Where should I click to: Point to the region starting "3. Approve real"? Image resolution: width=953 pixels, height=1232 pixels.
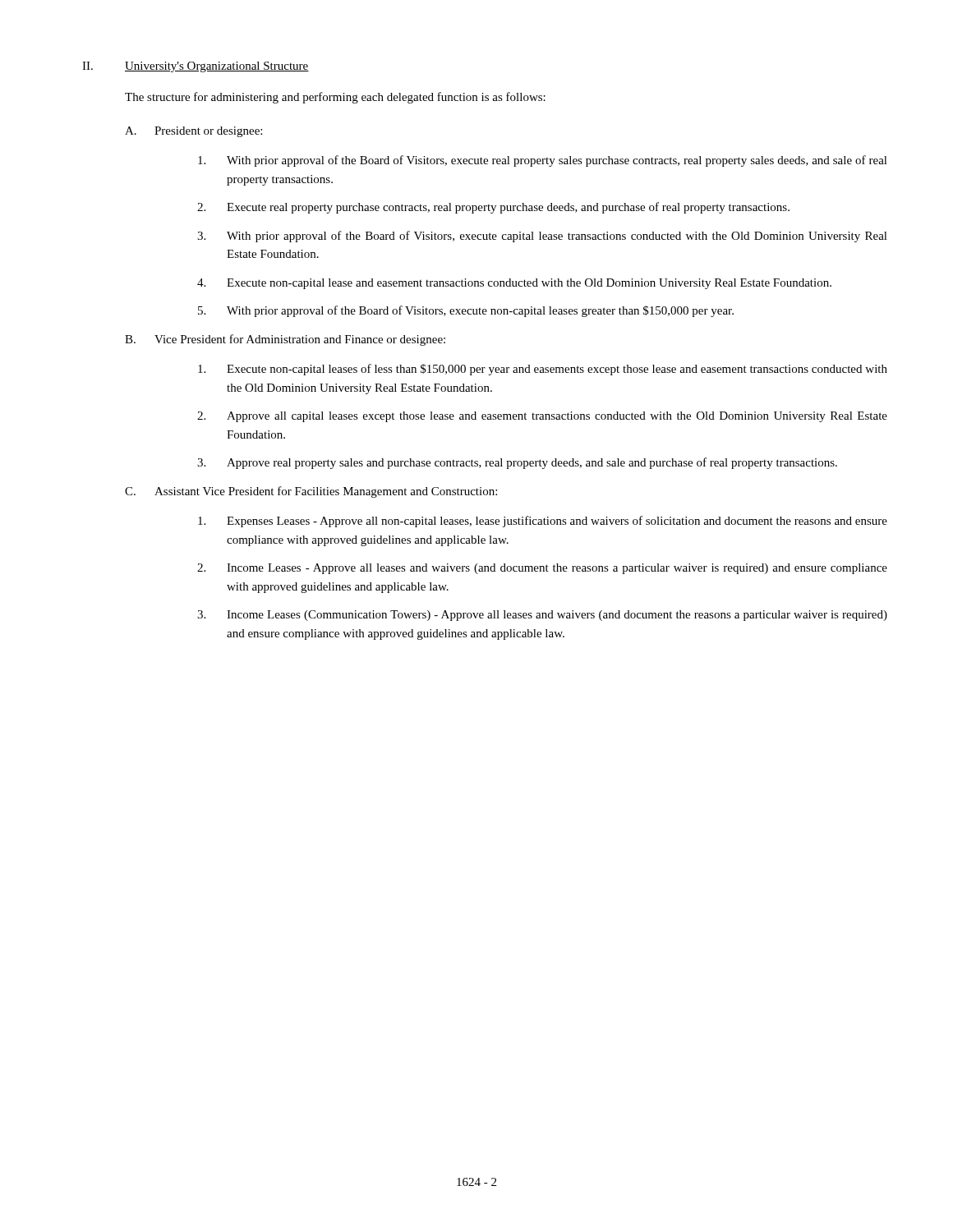pyautogui.click(x=518, y=463)
